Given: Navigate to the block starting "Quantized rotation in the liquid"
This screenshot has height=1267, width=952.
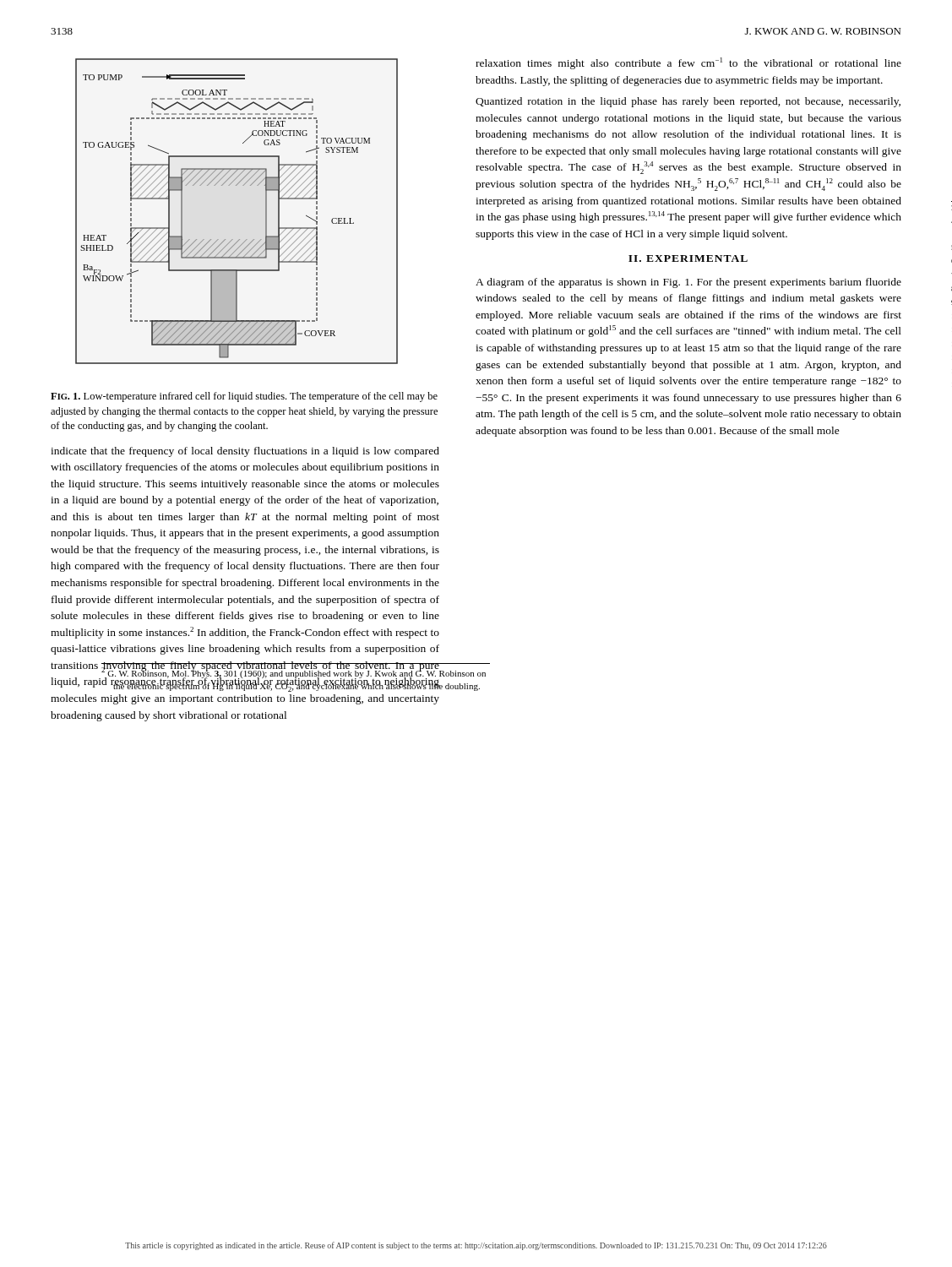Looking at the screenshot, I should click(x=688, y=167).
